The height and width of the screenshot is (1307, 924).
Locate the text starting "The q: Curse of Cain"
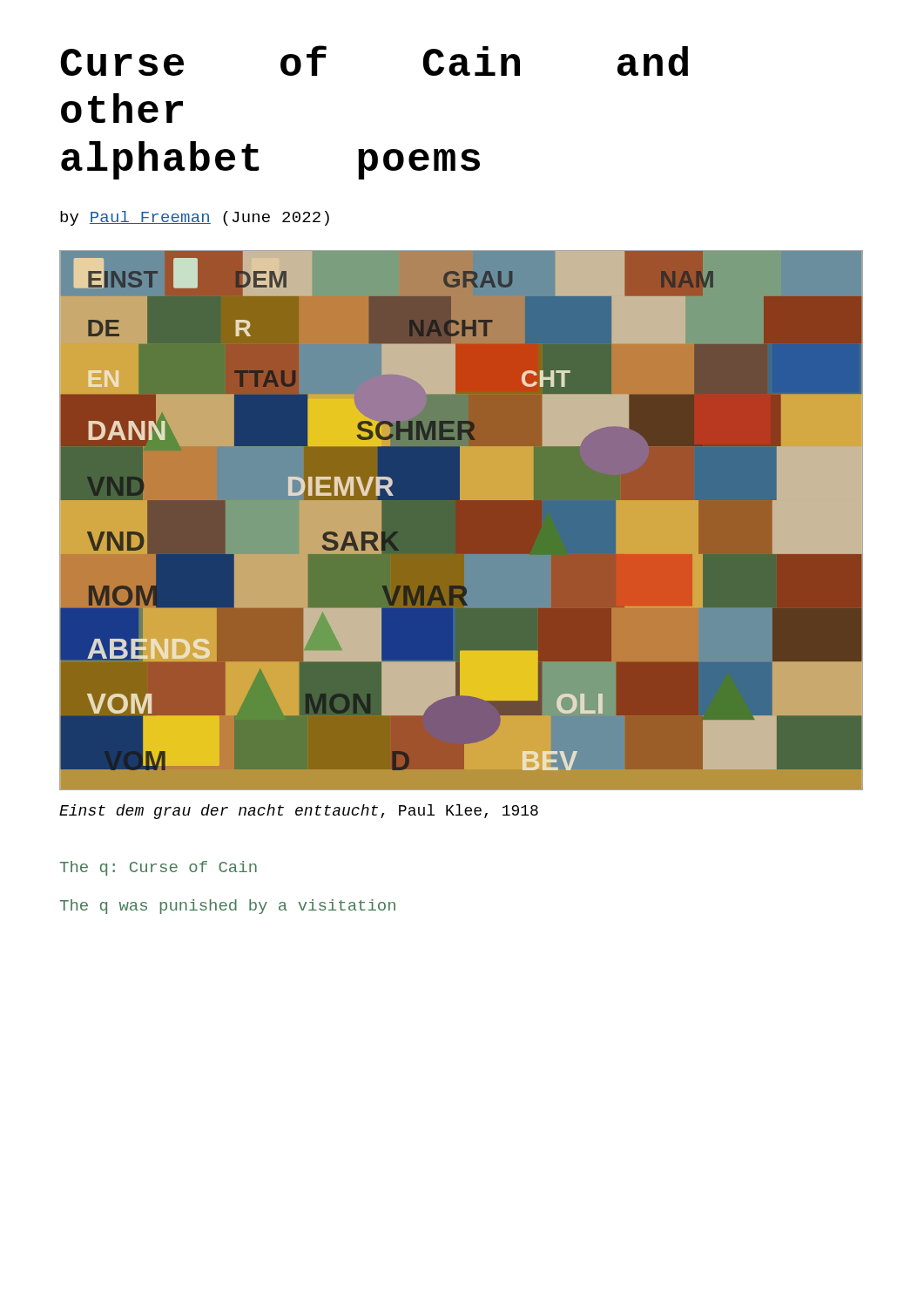[x=159, y=868]
